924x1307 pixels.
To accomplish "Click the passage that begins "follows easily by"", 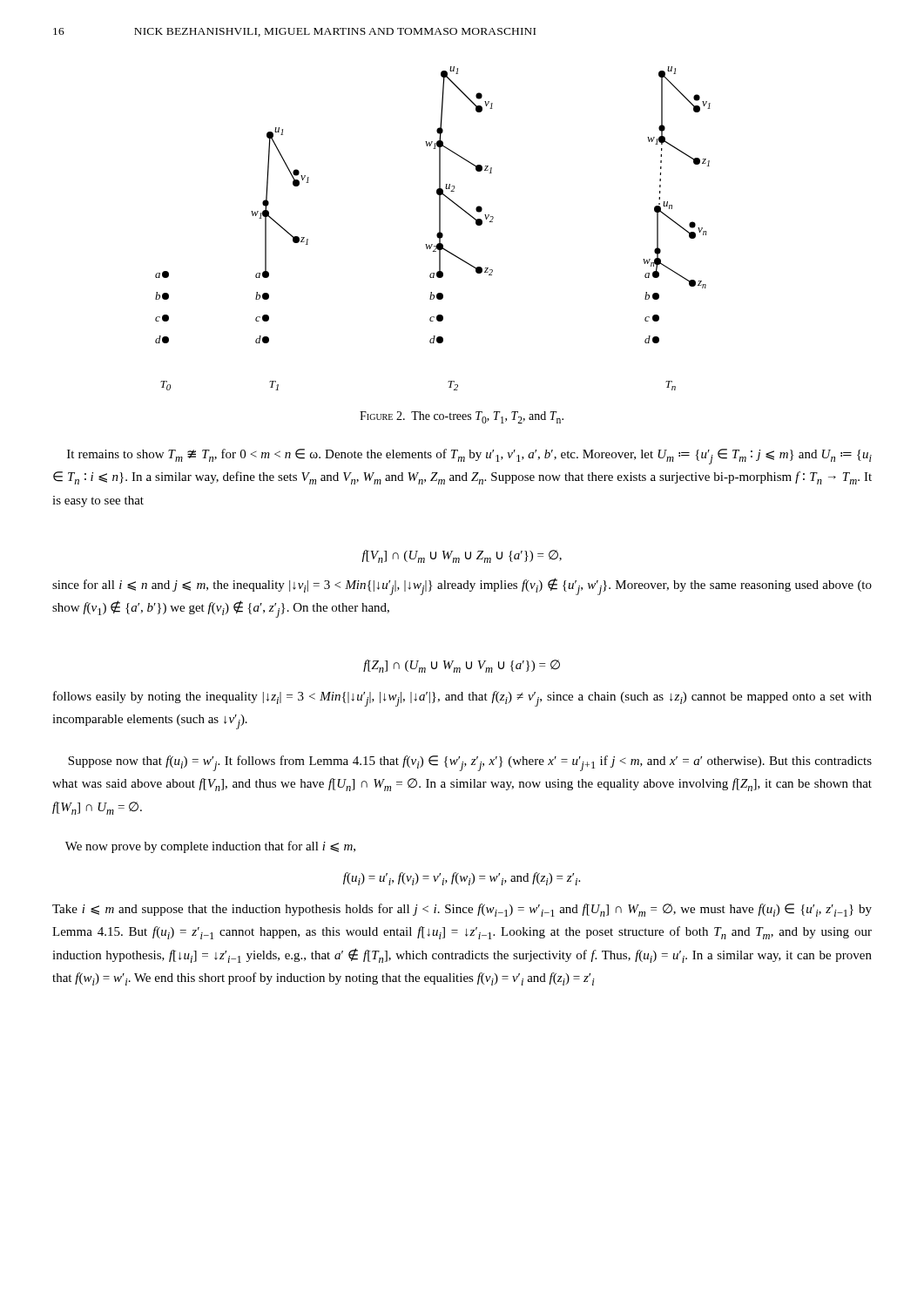I will (462, 709).
